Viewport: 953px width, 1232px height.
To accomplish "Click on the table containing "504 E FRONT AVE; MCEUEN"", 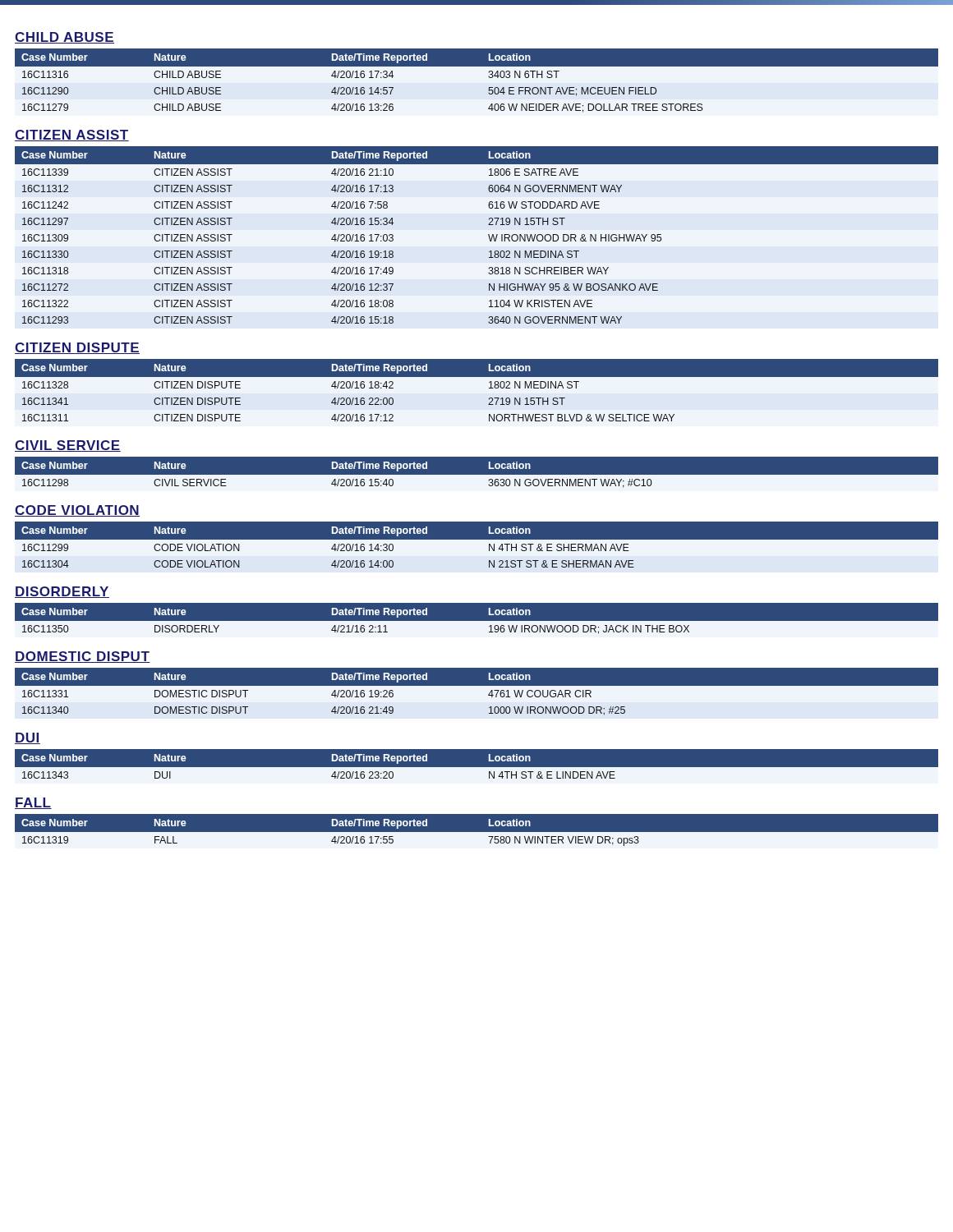I will pos(476,82).
